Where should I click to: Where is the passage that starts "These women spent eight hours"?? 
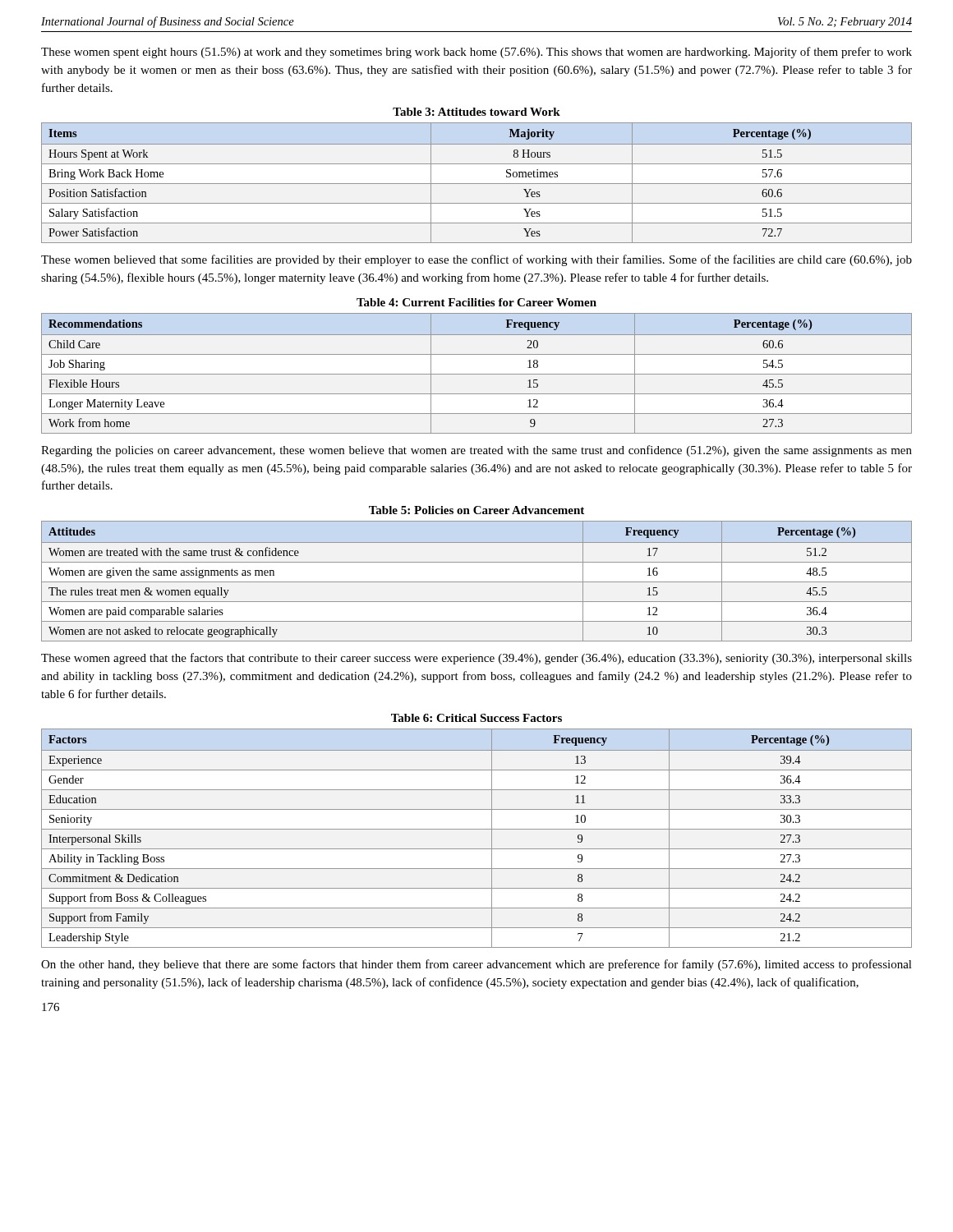click(476, 70)
